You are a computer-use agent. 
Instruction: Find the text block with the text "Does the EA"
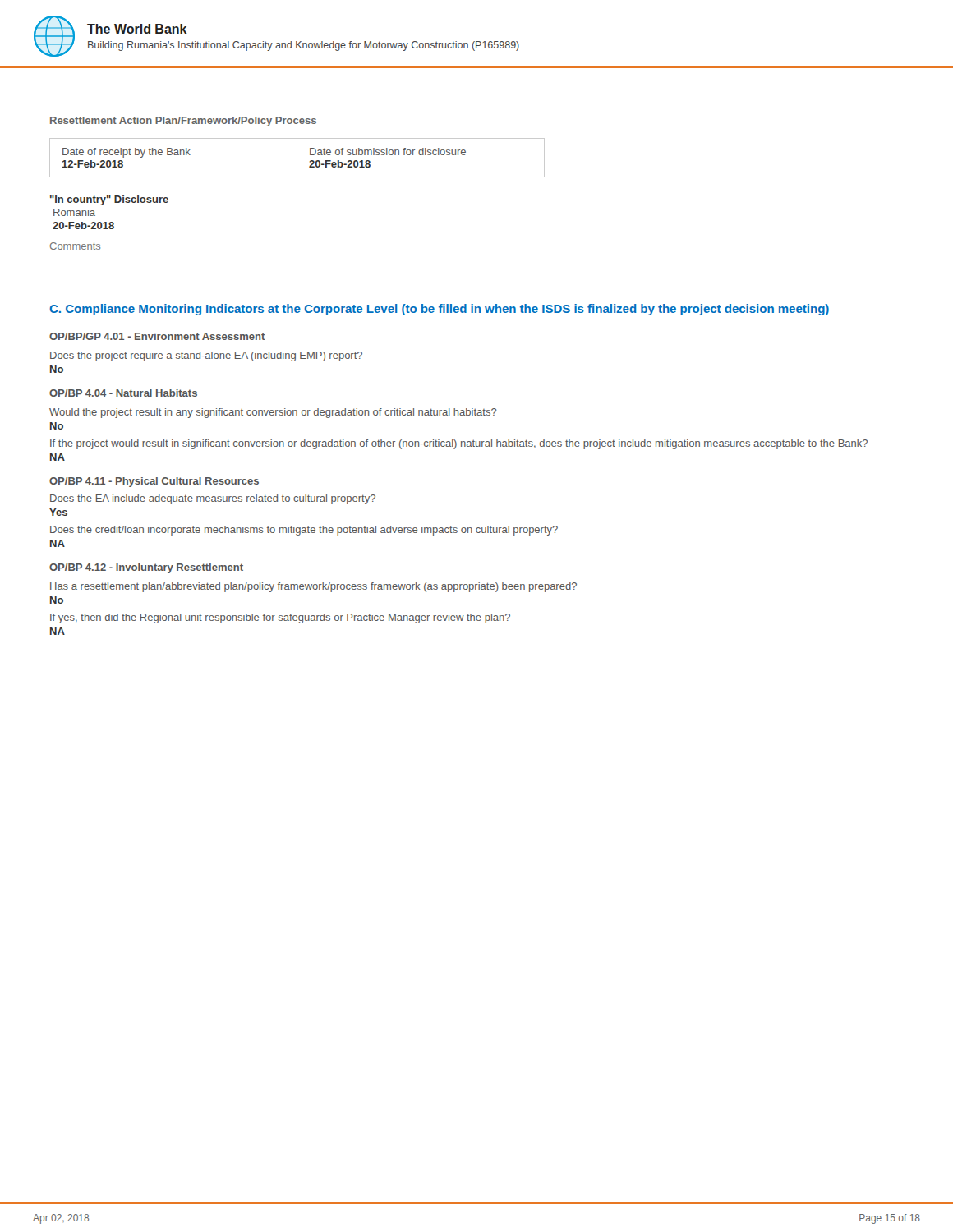213,498
